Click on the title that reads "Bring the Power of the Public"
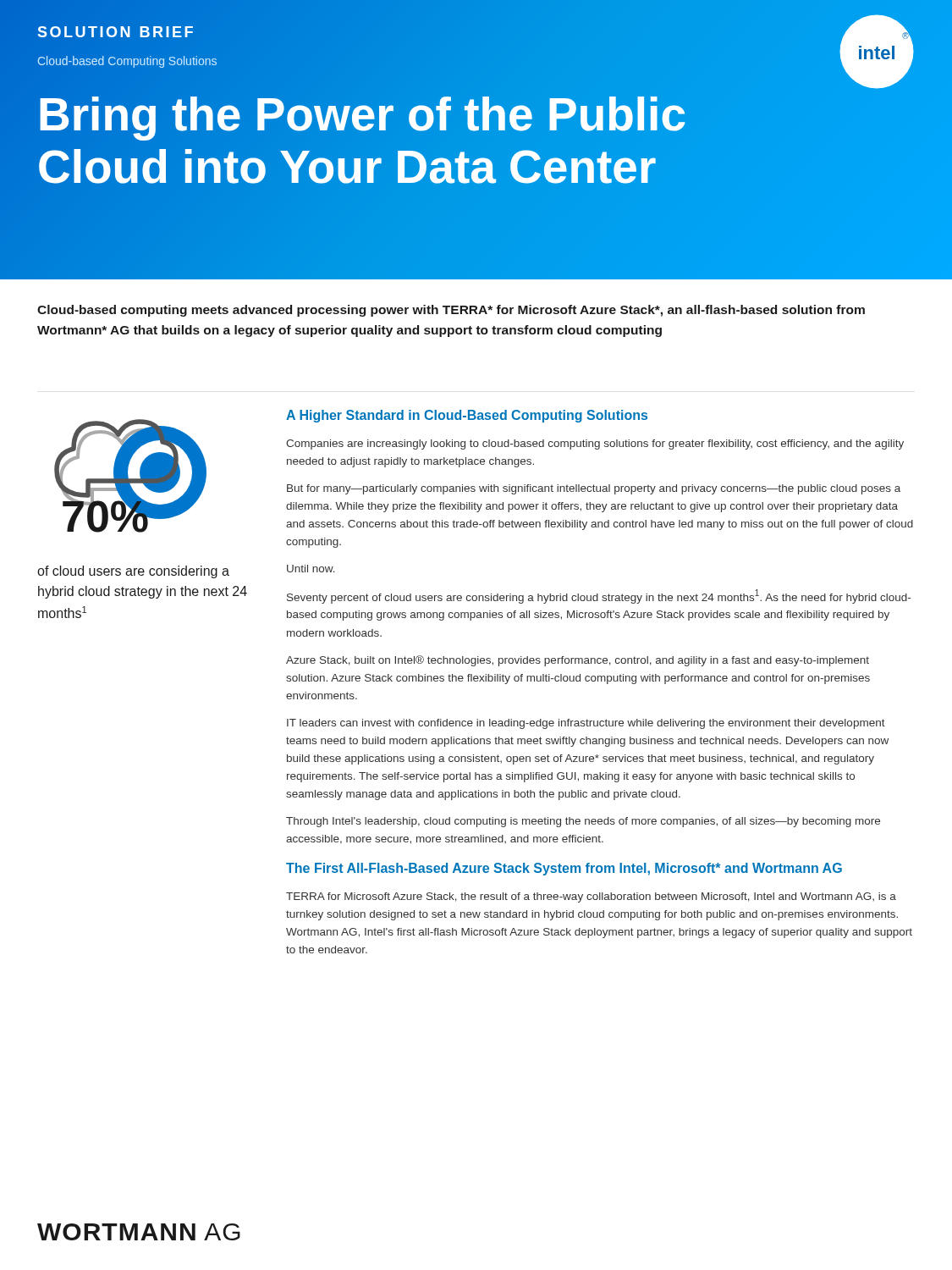 [x=362, y=141]
